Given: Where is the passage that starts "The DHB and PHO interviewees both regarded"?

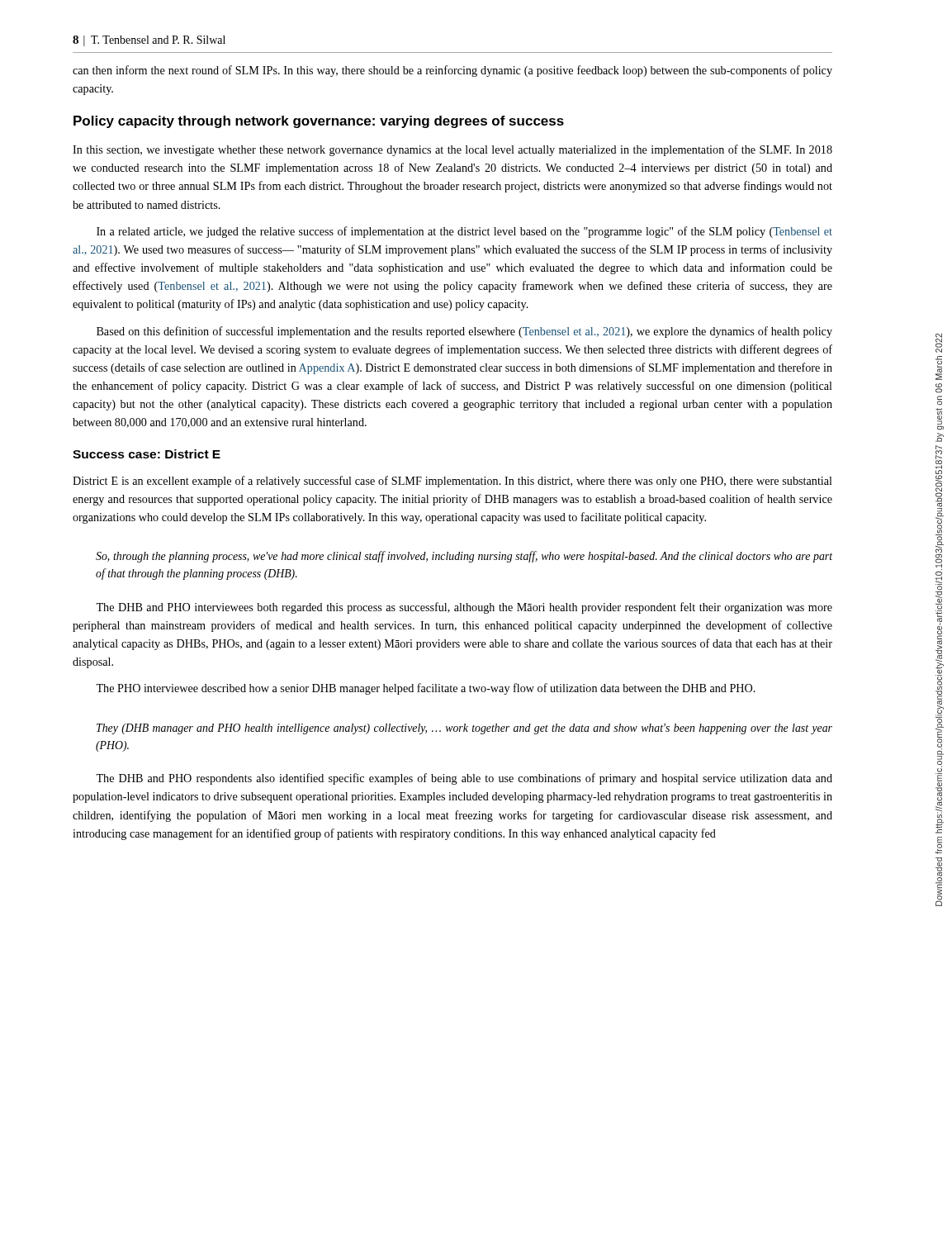Looking at the screenshot, I should click(x=452, y=634).
